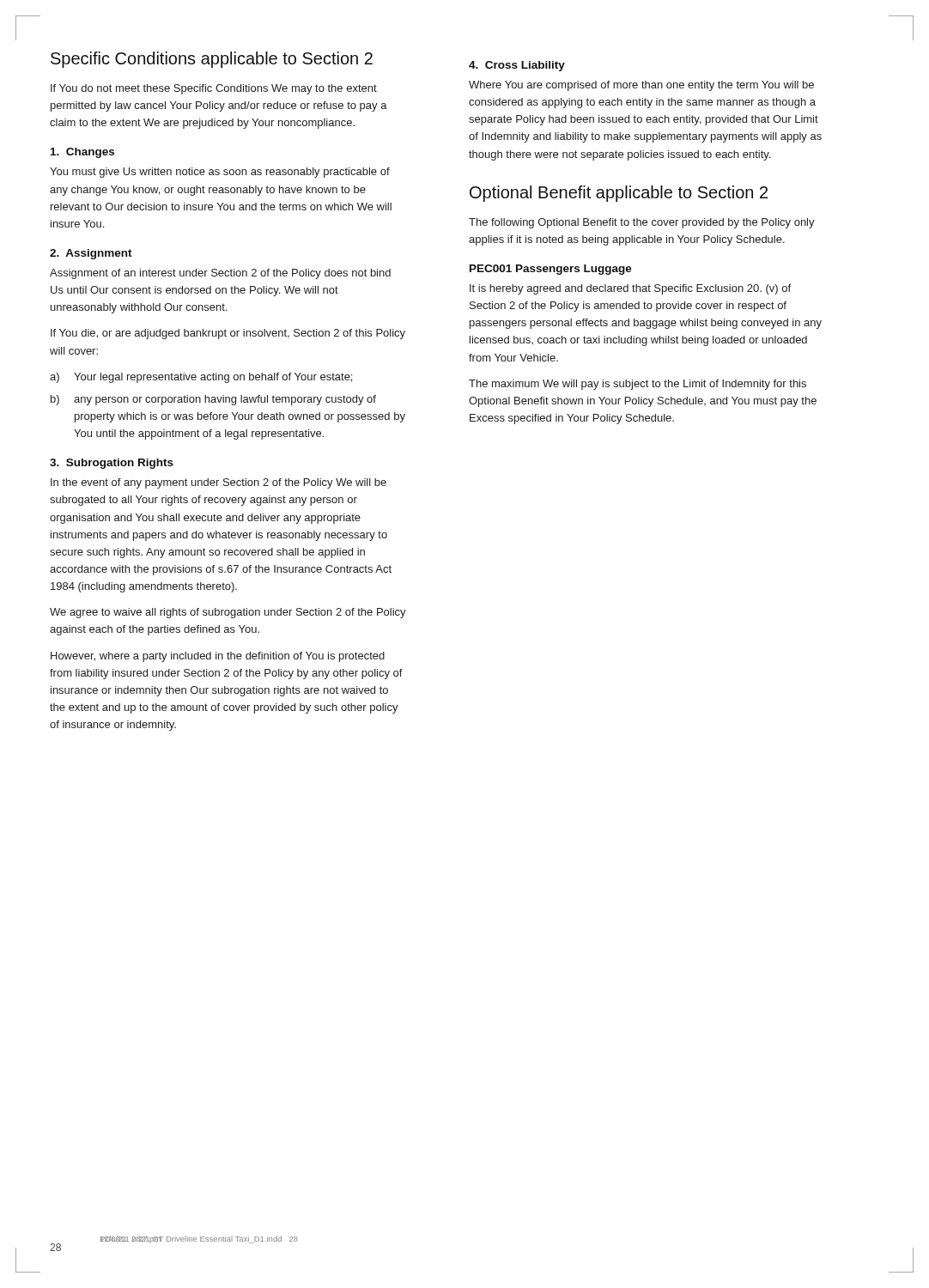Select the text block starting "Where You are comprised of more than"

point(645,119)
